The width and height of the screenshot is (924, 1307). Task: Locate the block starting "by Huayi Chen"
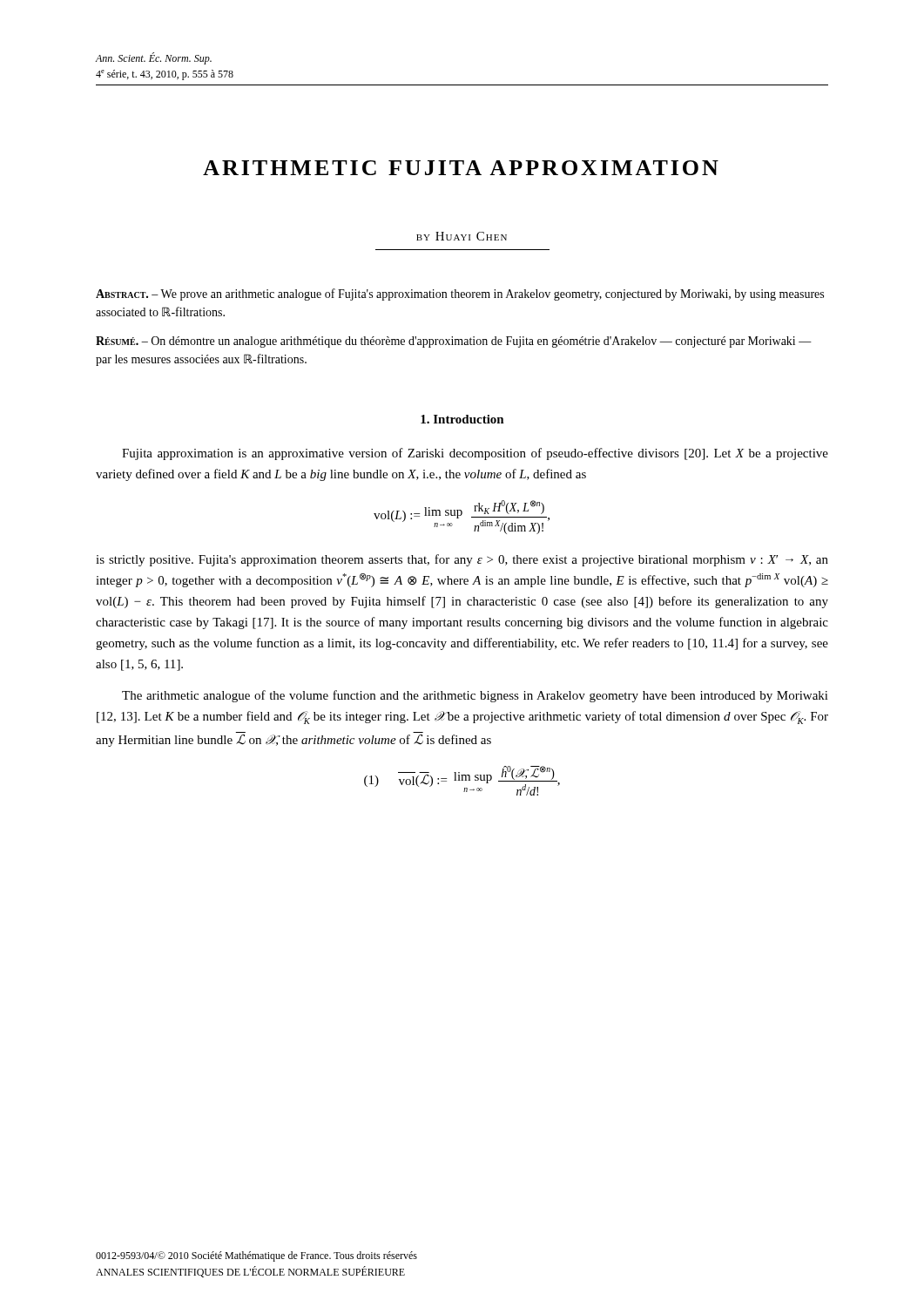coord(462,240)
